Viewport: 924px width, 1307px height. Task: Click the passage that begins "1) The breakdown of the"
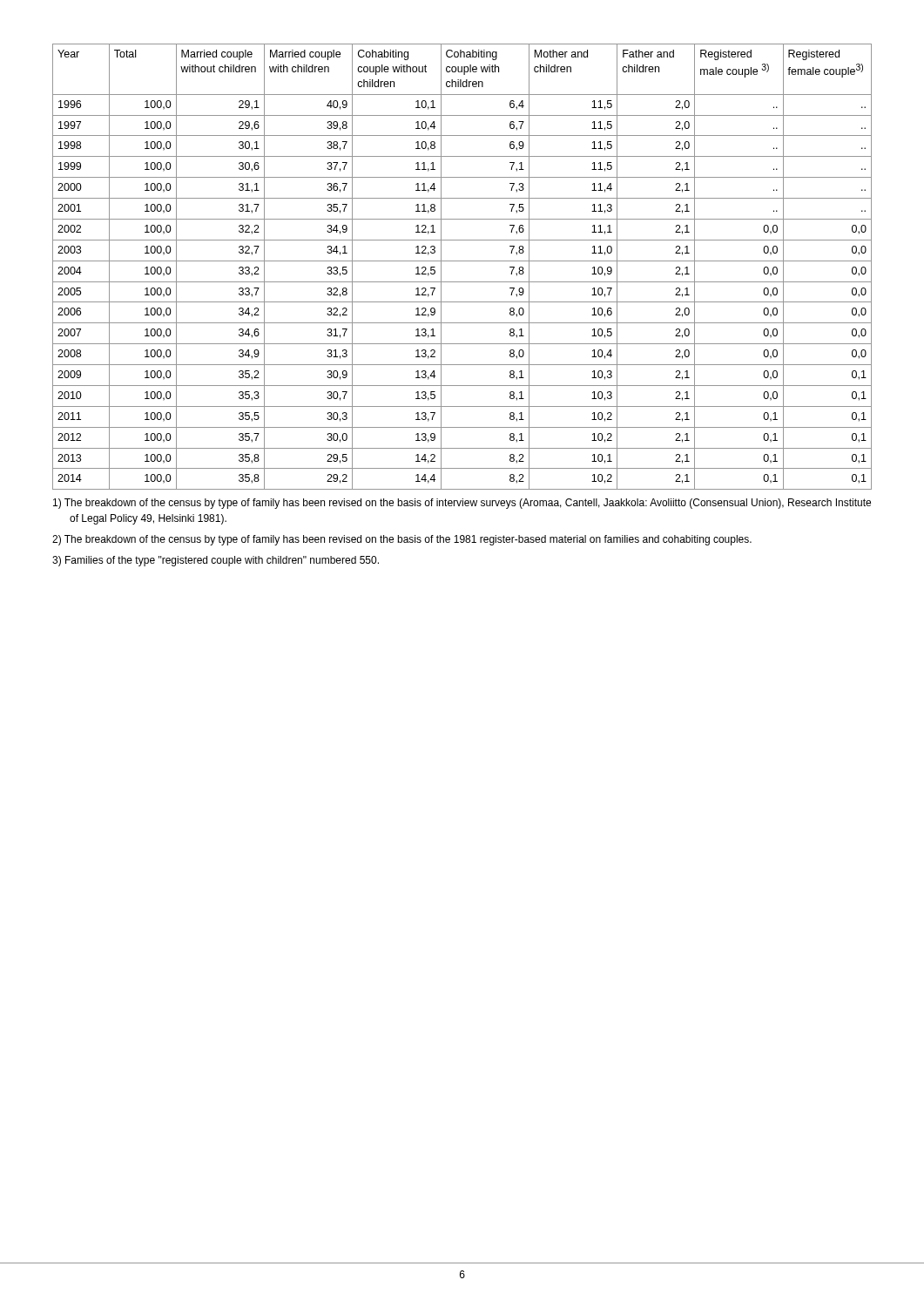[462, 511]
